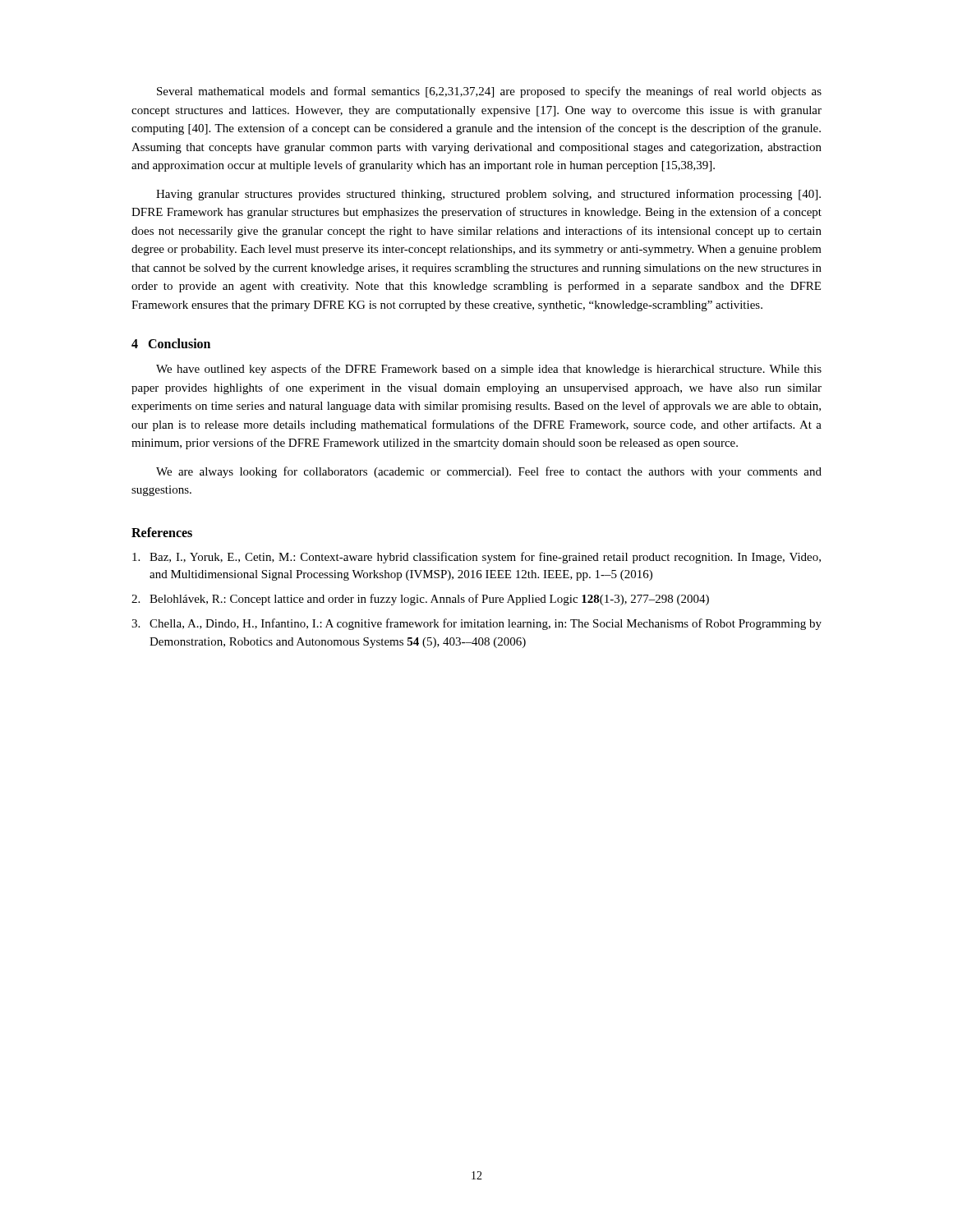Where does it say "4 Conclusion"?
953x1232 pixels.
(171, 344)
